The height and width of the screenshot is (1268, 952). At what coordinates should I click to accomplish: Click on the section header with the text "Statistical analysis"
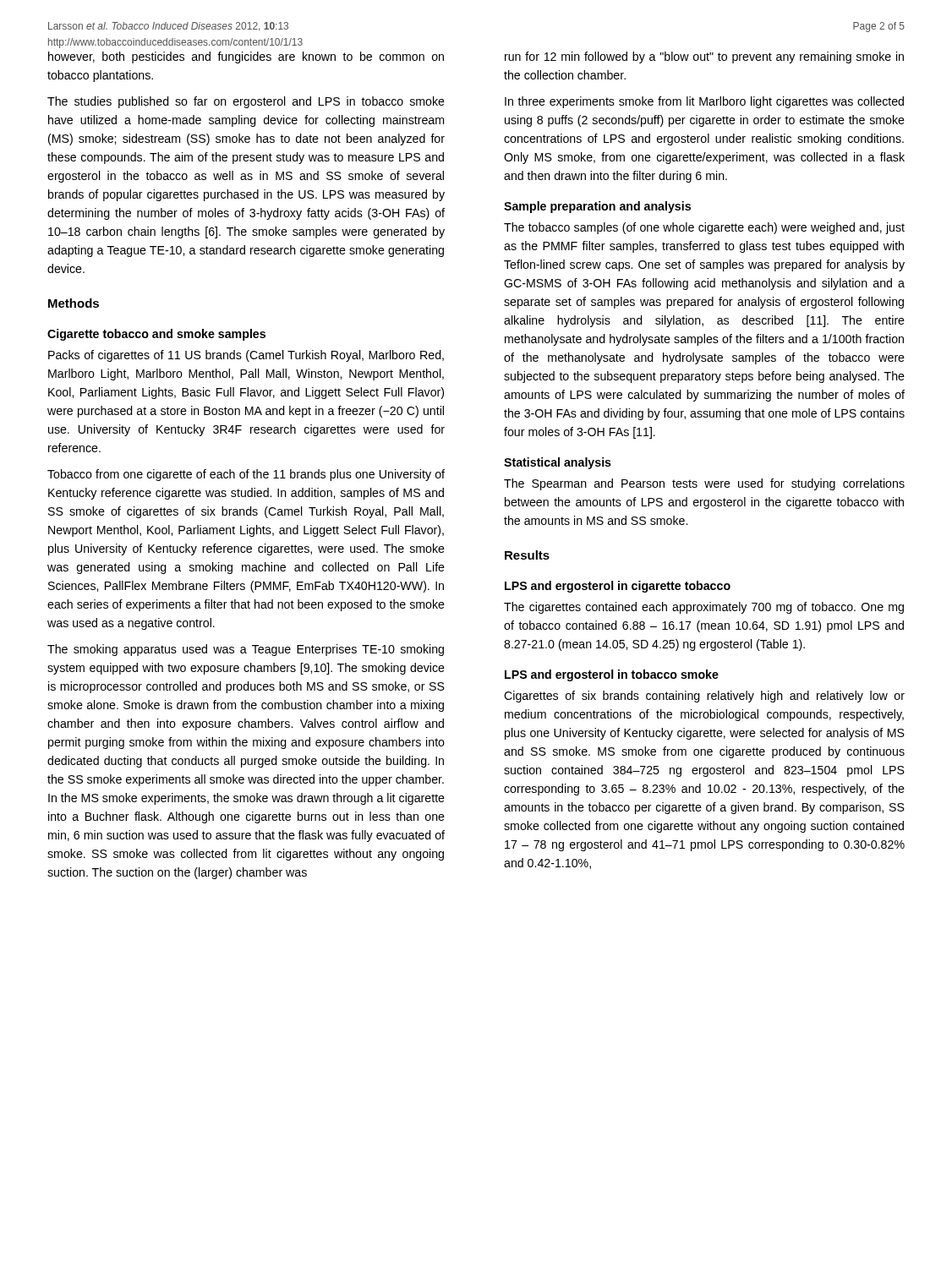tap(558, 462)
